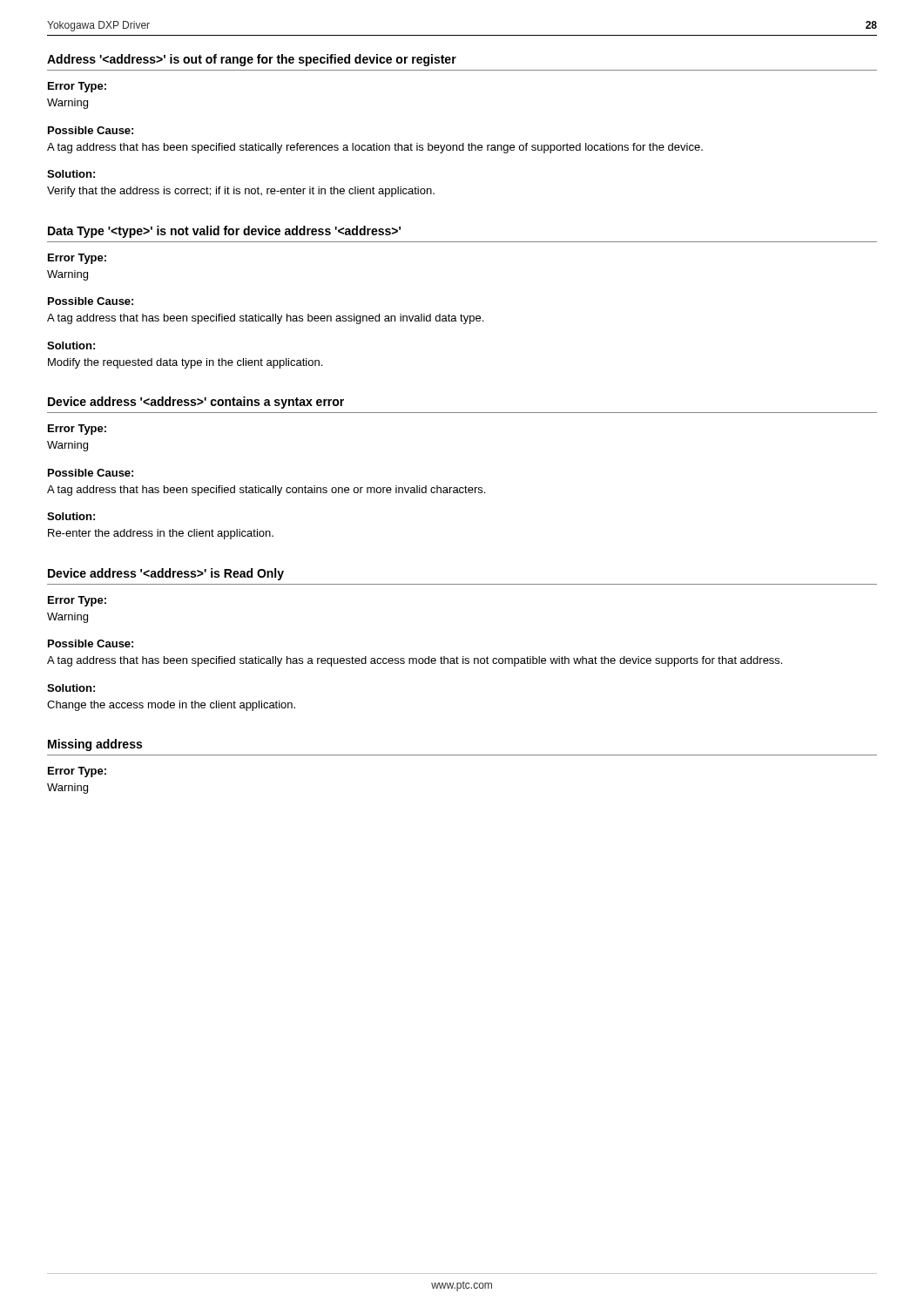
Task: Navigate to the text starting "Device address ' ' contains a syntax"
Action: (x=196, y=402)
